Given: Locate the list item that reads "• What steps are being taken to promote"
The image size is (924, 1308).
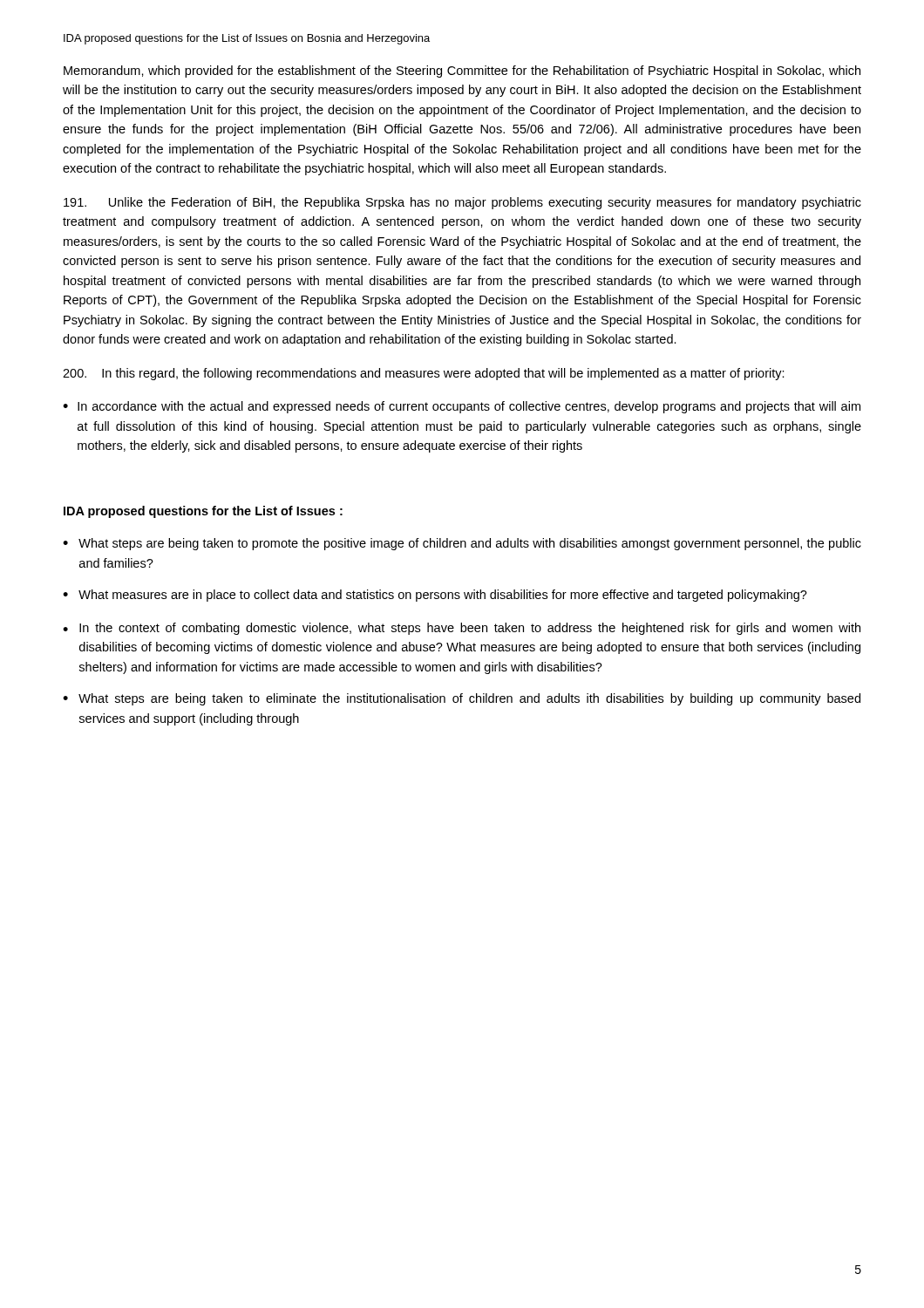Looking at the screenshot, I should click(462, 554).
